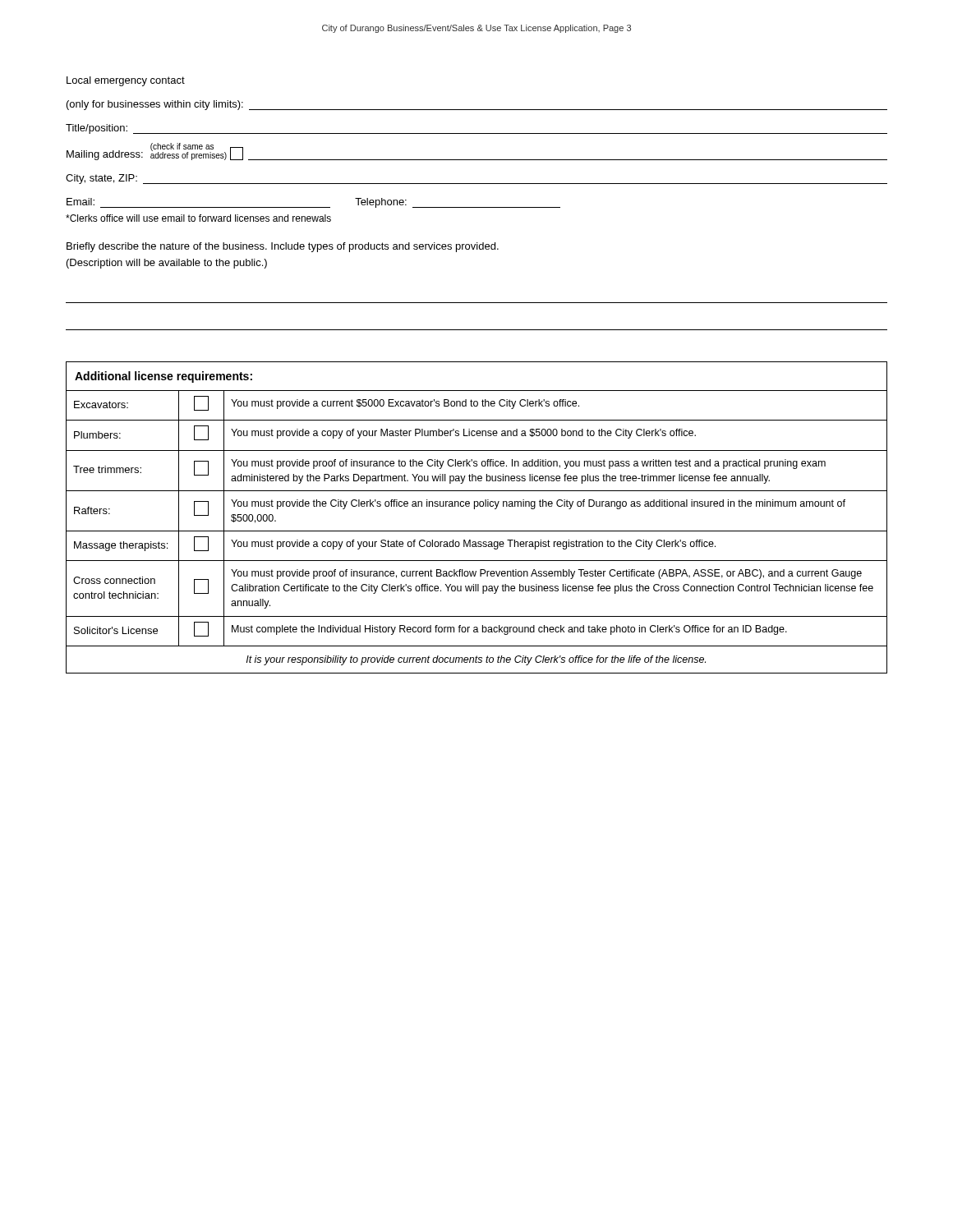Click on the text block that says "Local emergency contact"
The image size is (953, 1232).
click(x=476, y=149)
